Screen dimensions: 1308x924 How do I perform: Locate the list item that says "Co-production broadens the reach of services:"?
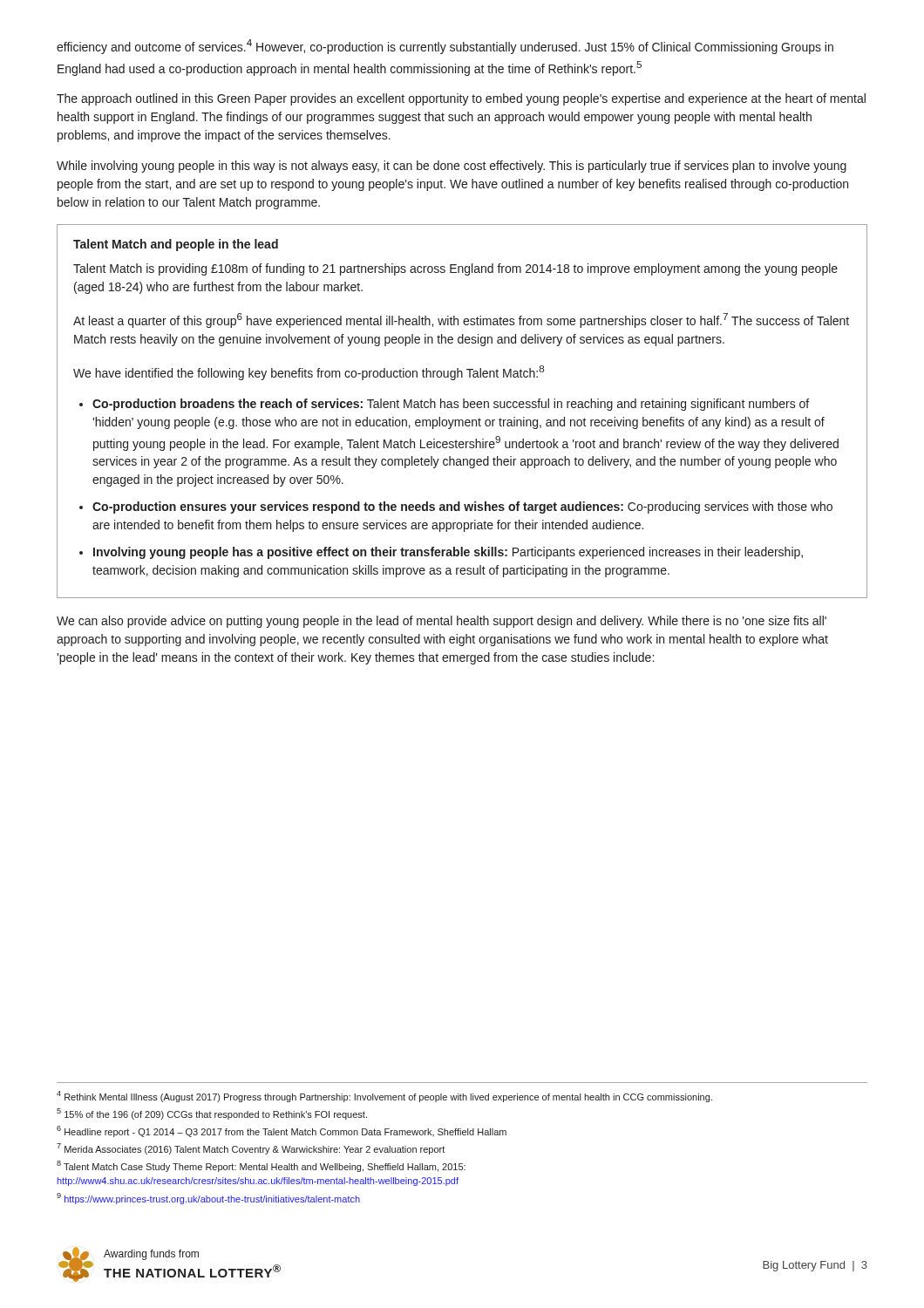(x=466, y=442)
